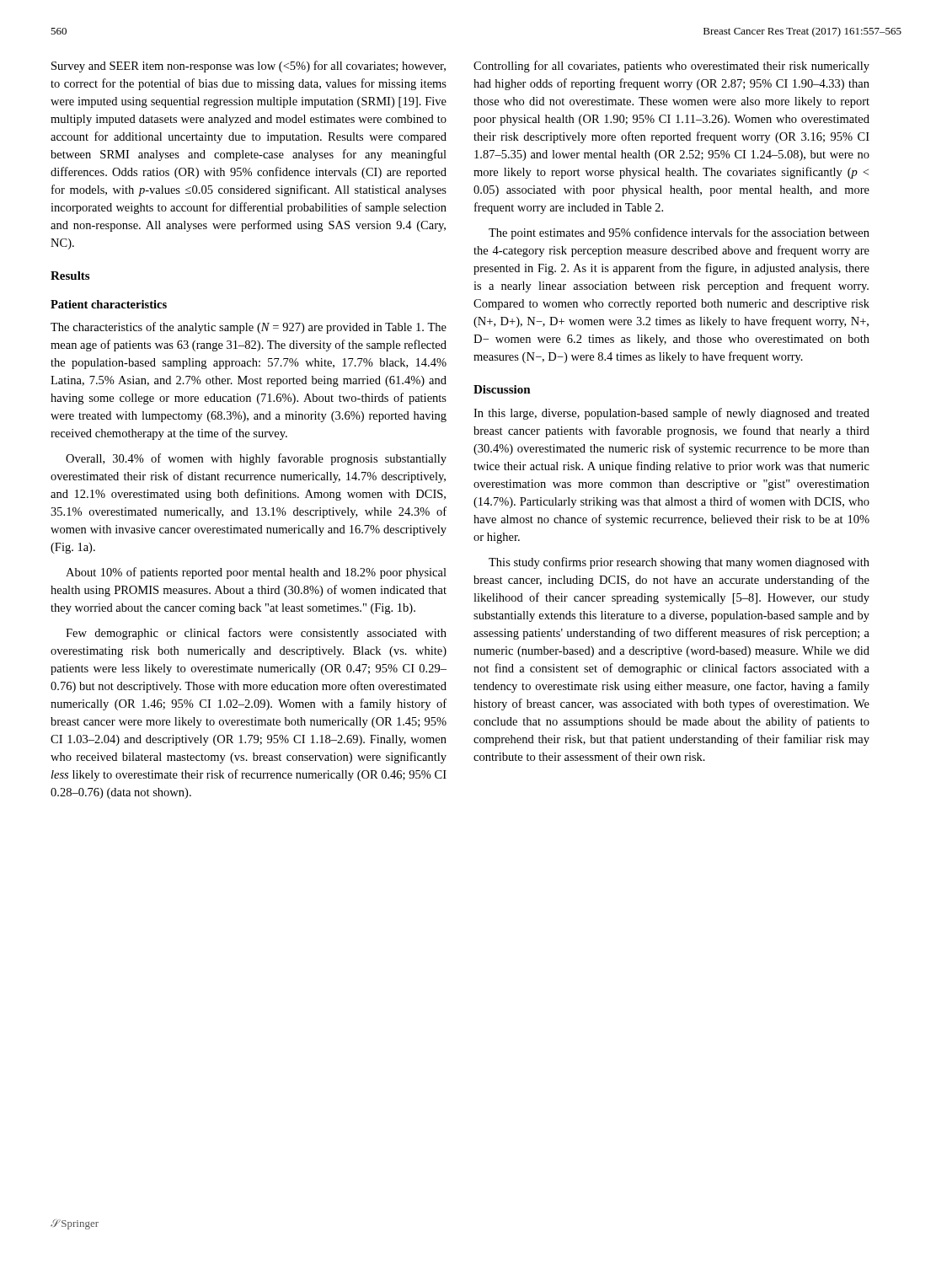The image size is (952, 1264).
Task: Where is the passage that starts "In this large, diverse, population-based"?
Action: point(671,585)
